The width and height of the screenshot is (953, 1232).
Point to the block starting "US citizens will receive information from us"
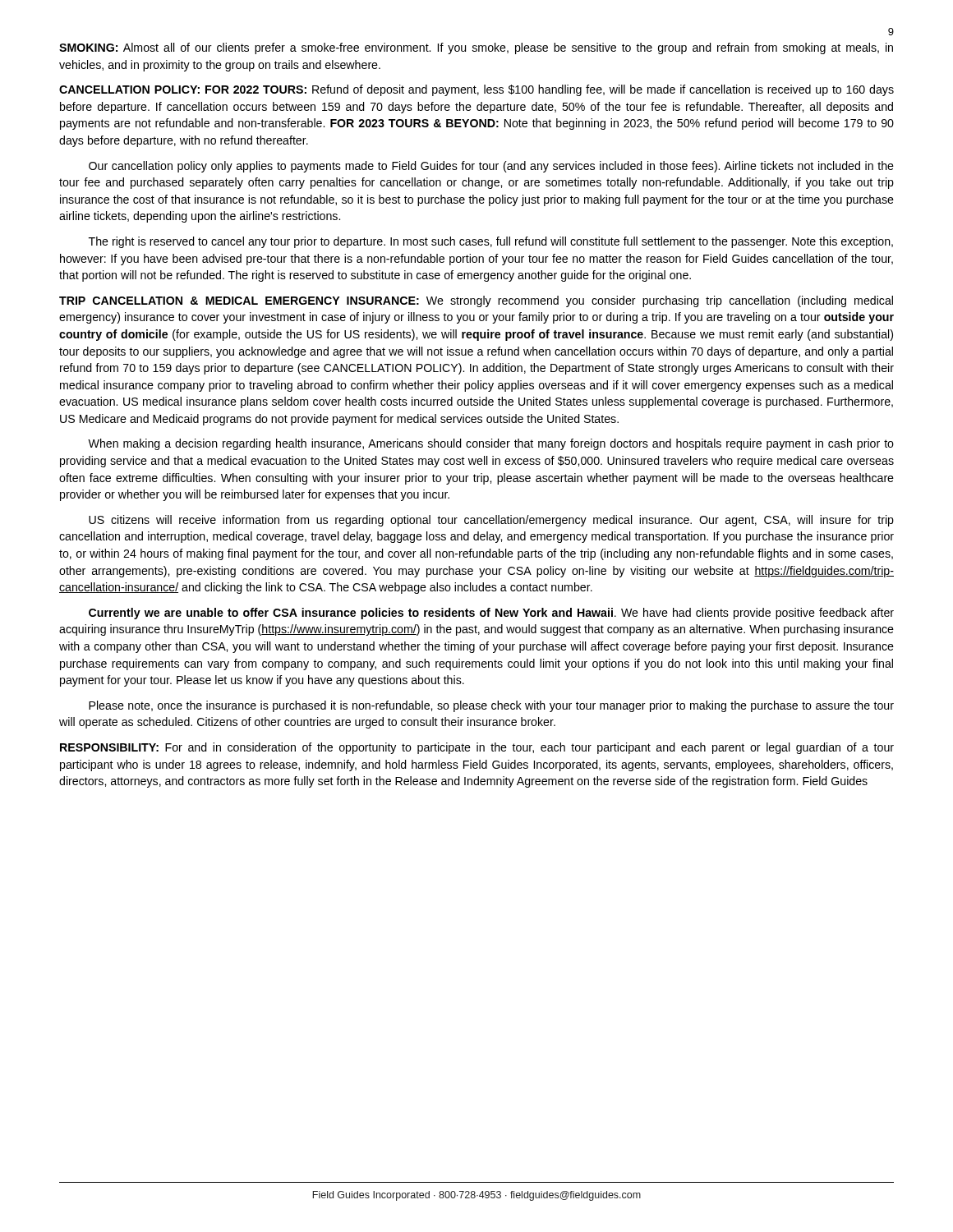click(476, 554)
